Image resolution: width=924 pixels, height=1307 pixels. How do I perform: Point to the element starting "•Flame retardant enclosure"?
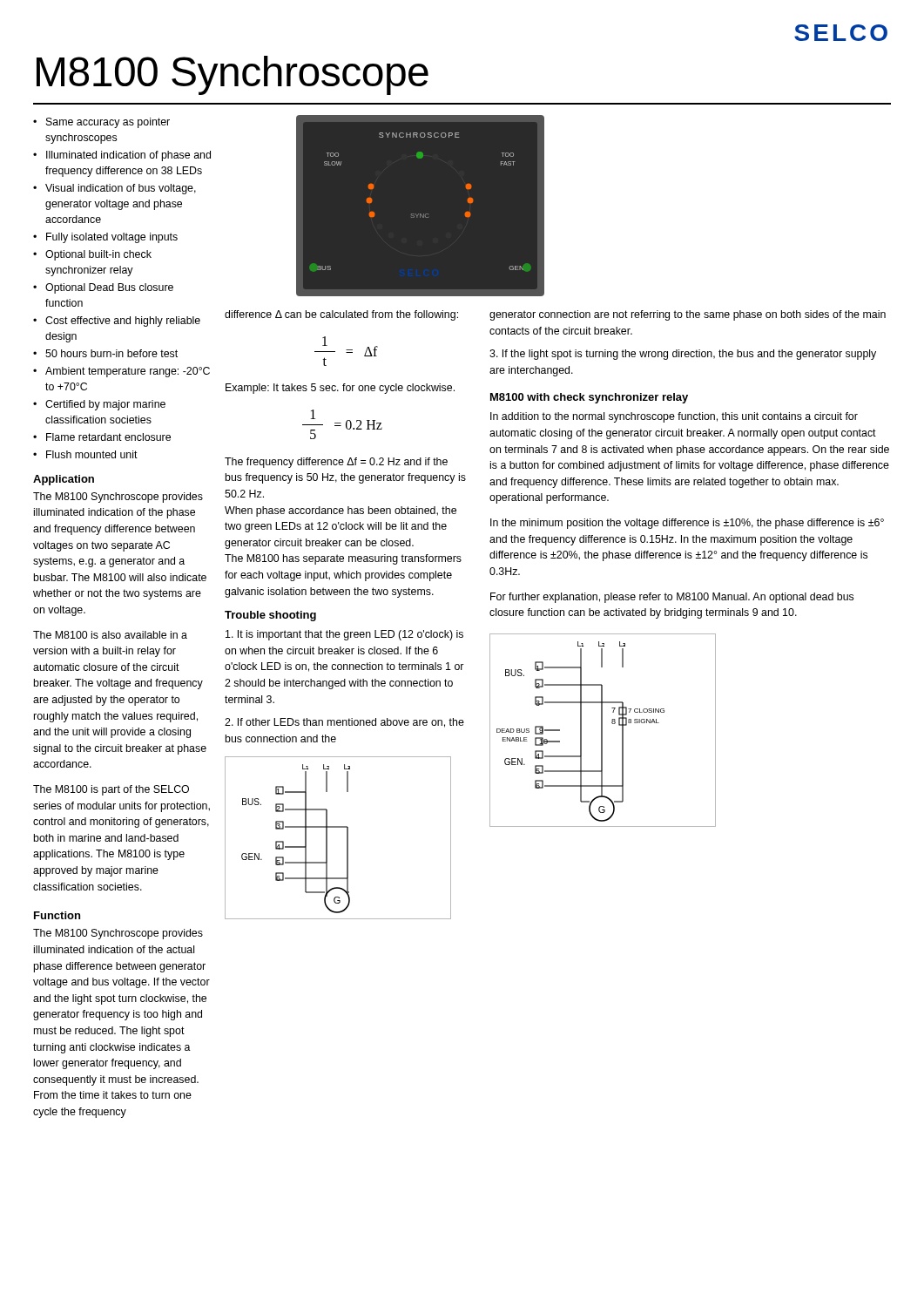pos(102,438)
